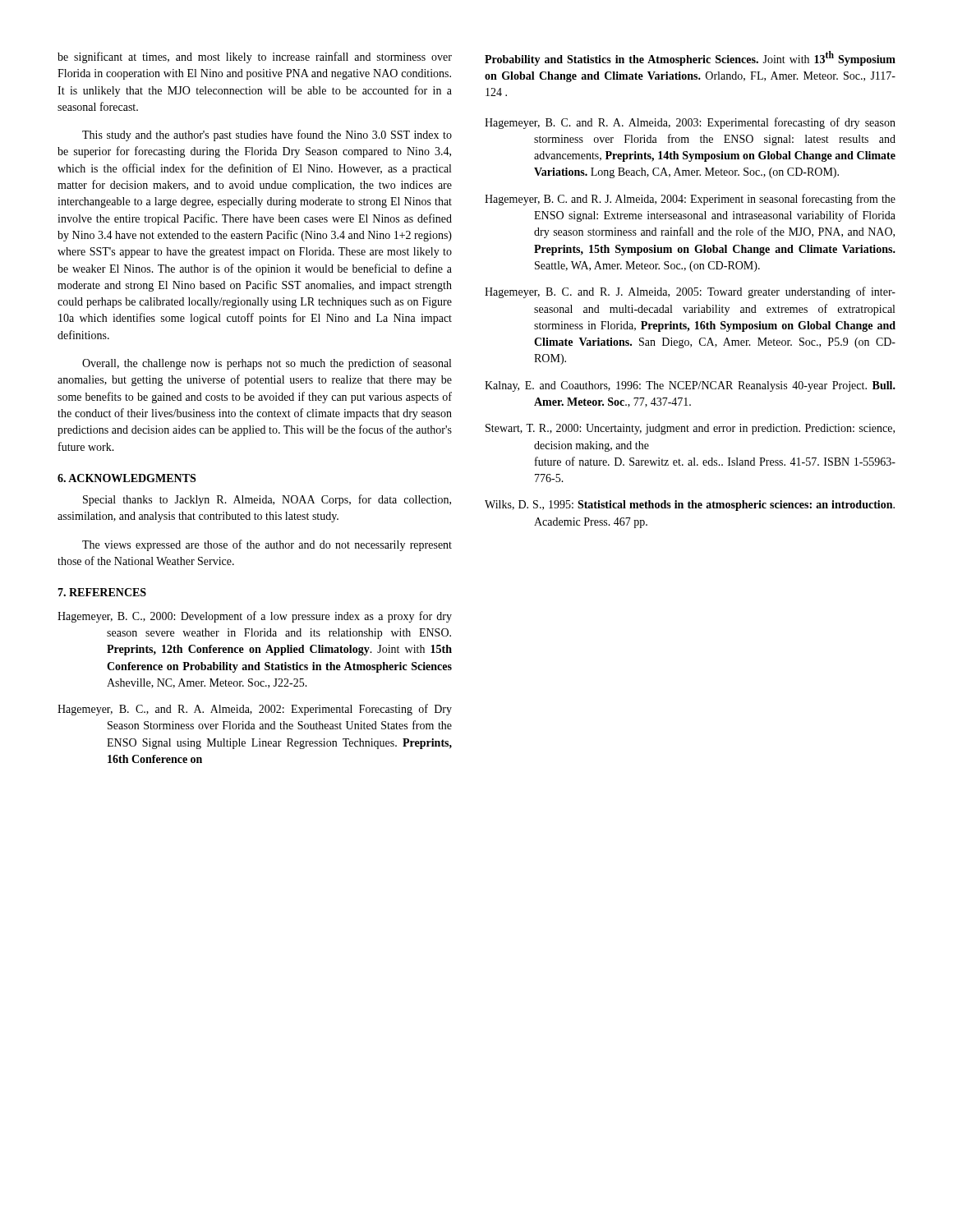Screen dimensions: 1232x953
Task: Select the block starting "This study and the author's past"
Action: pos(255,236)
